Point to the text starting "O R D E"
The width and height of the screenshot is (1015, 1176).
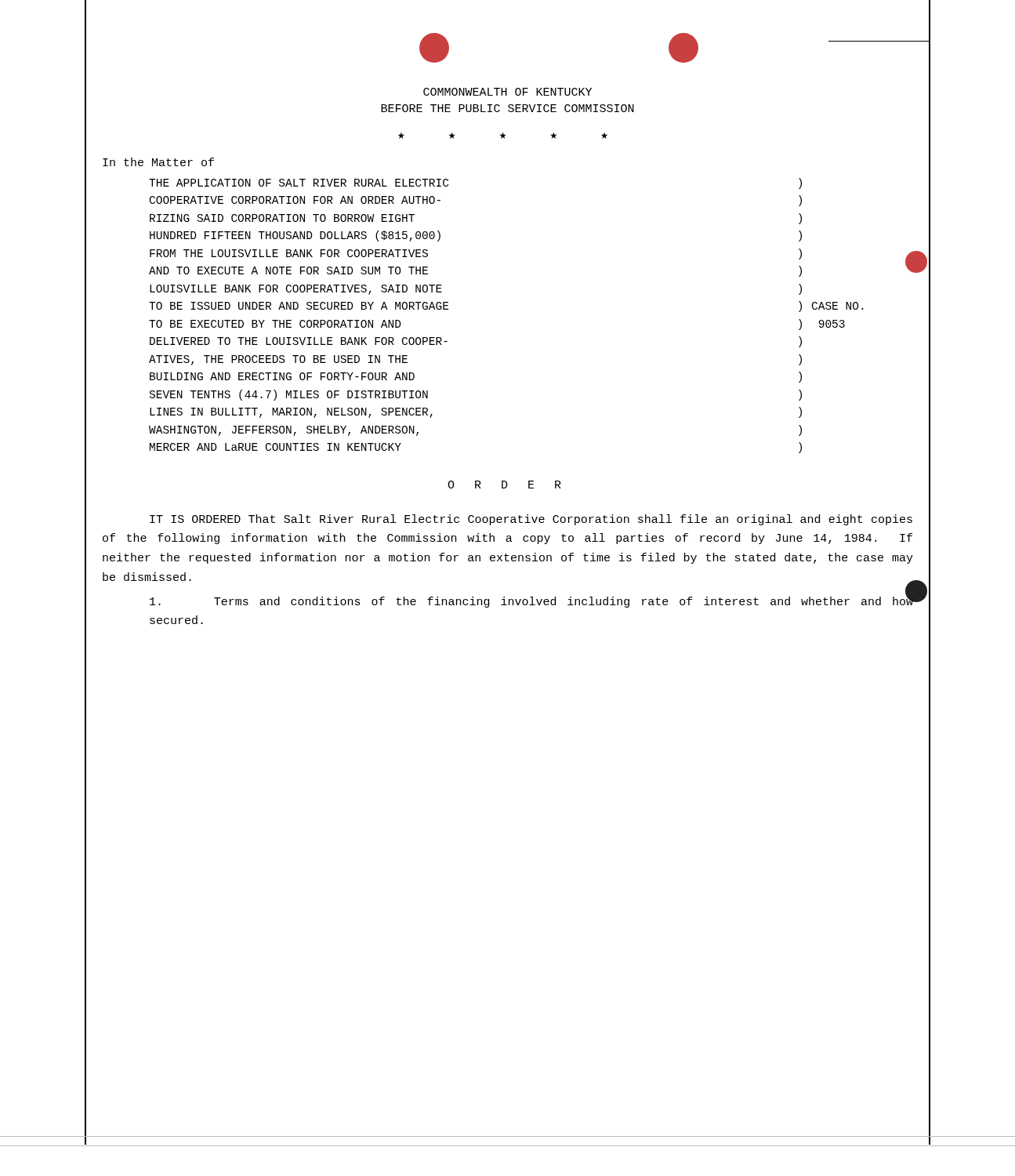pos(507,485)
